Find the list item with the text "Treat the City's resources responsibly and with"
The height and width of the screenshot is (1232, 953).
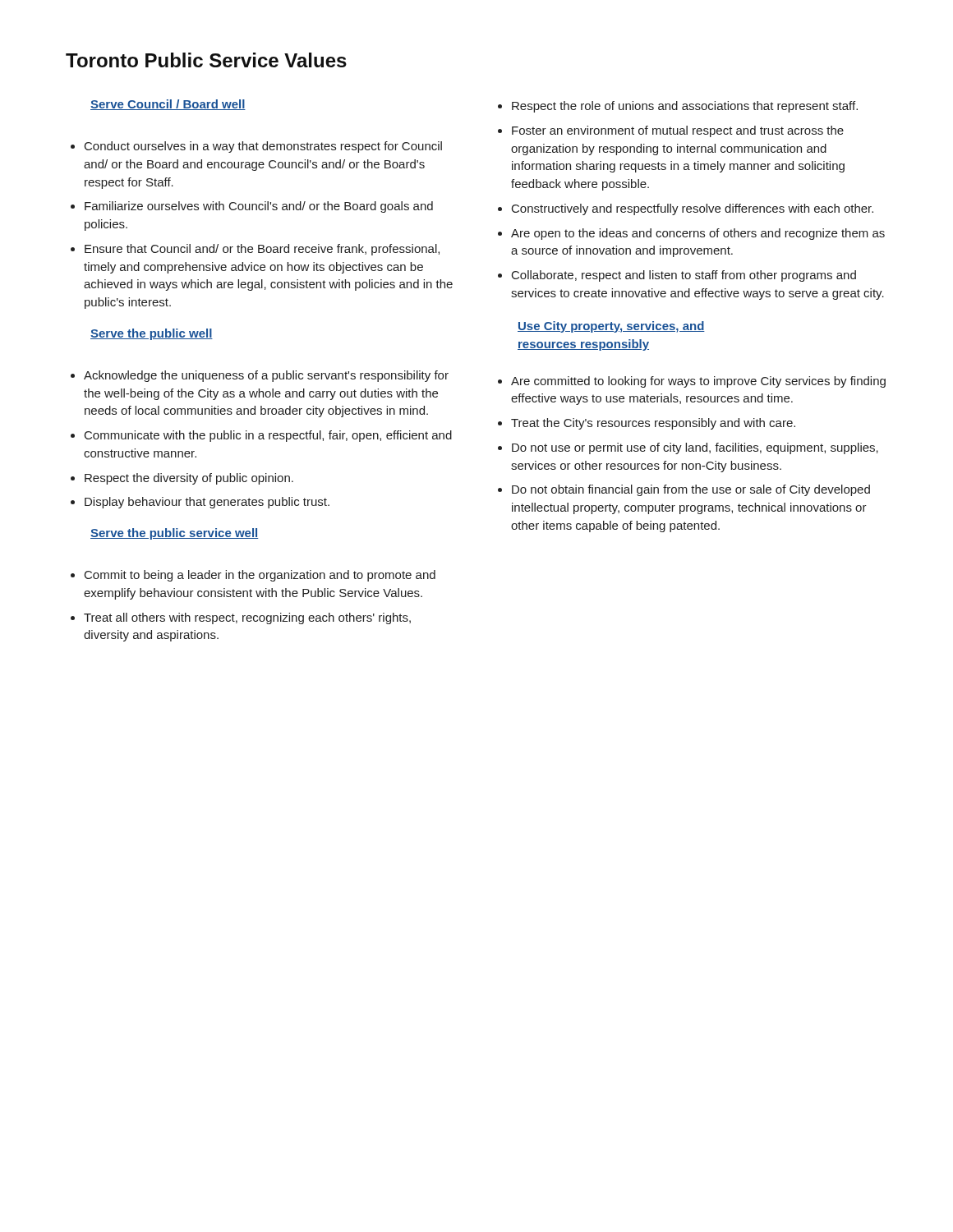(x=654, y=423)
